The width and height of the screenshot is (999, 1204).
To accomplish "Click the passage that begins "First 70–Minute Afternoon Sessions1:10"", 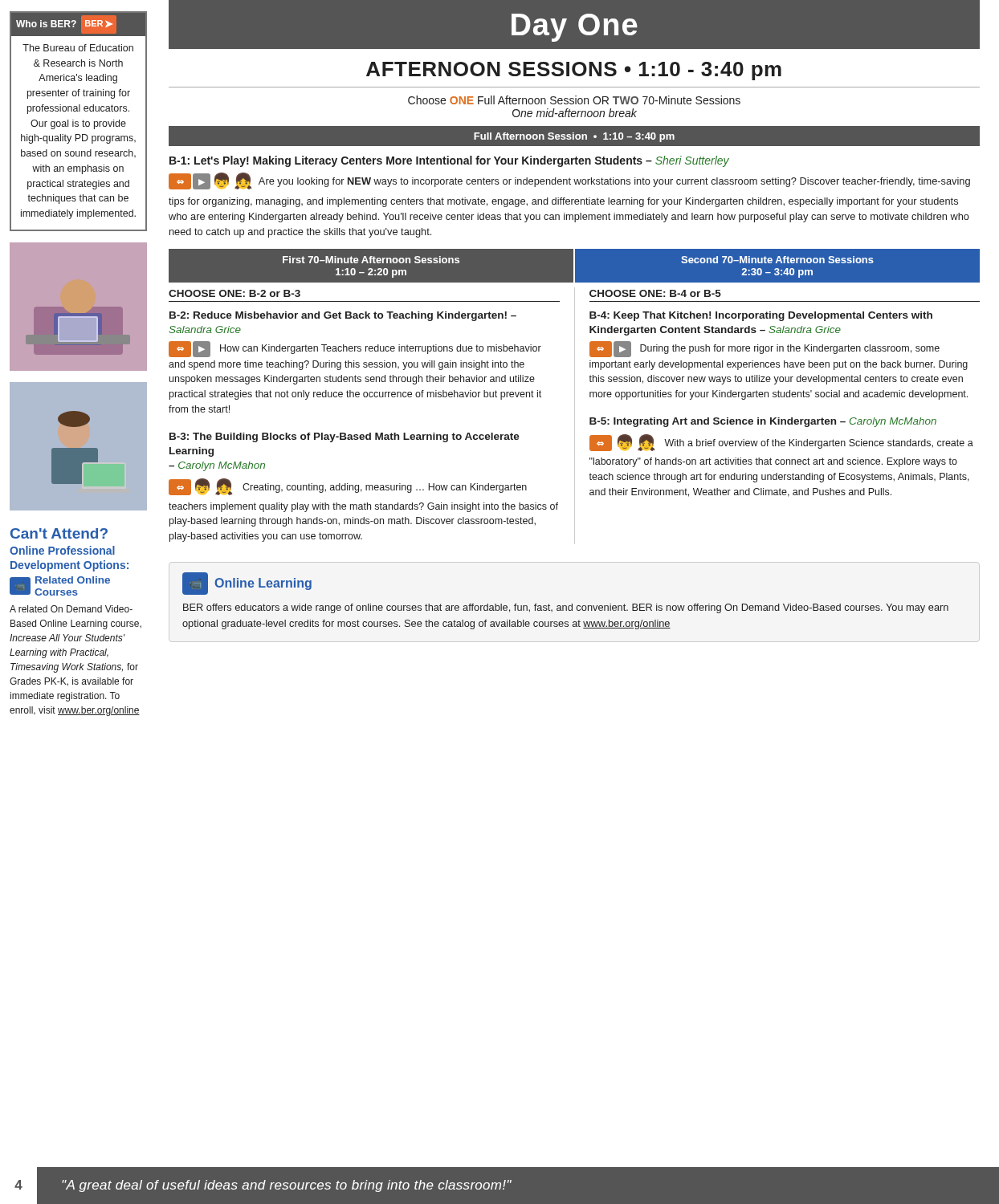I will click(371, 266).
